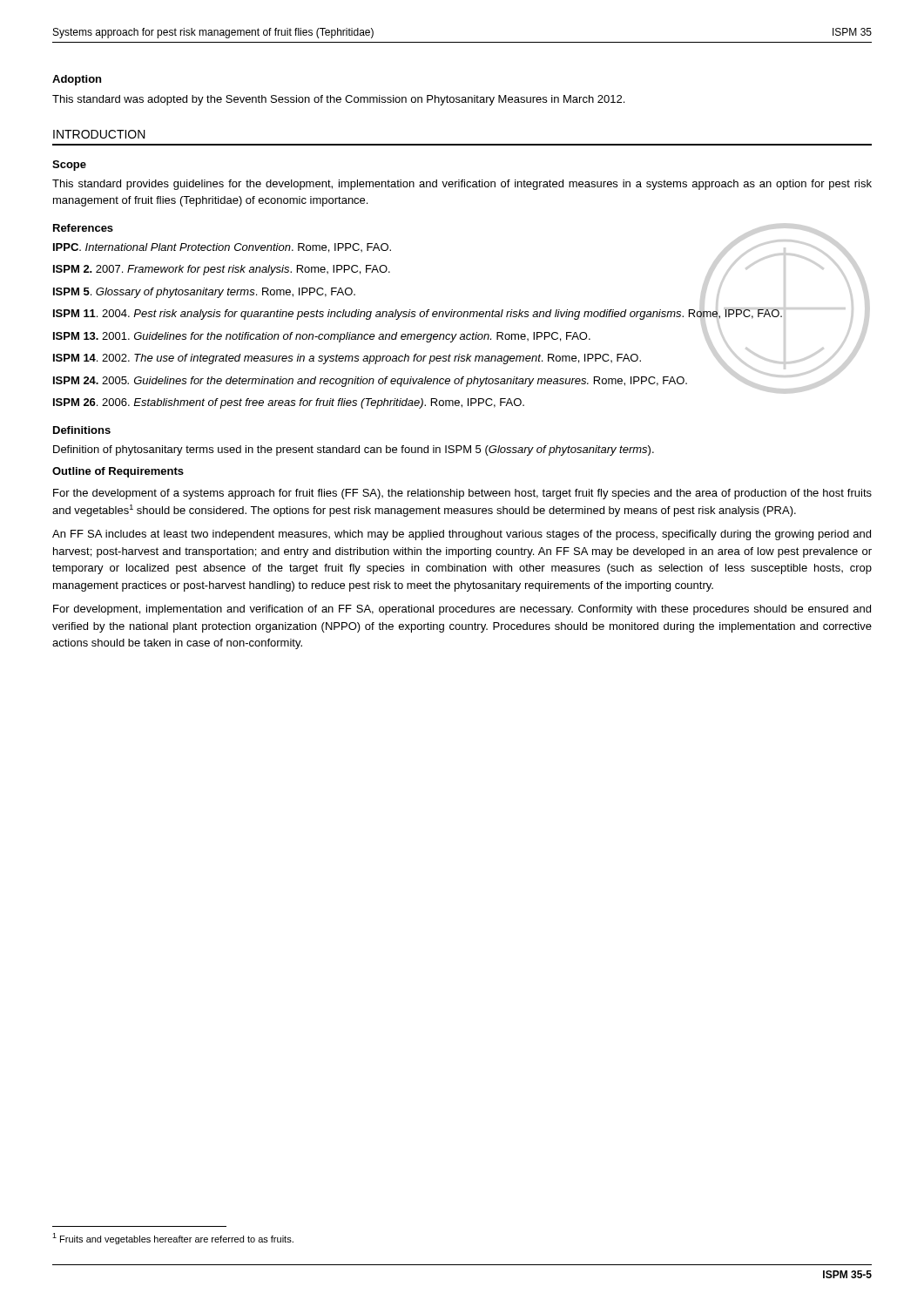Click the passage that begins "ISPM 26. 2006. Establishment of pest"
Image resolution: width=924 pixels, height=1307 pixels.
point(289,402)
